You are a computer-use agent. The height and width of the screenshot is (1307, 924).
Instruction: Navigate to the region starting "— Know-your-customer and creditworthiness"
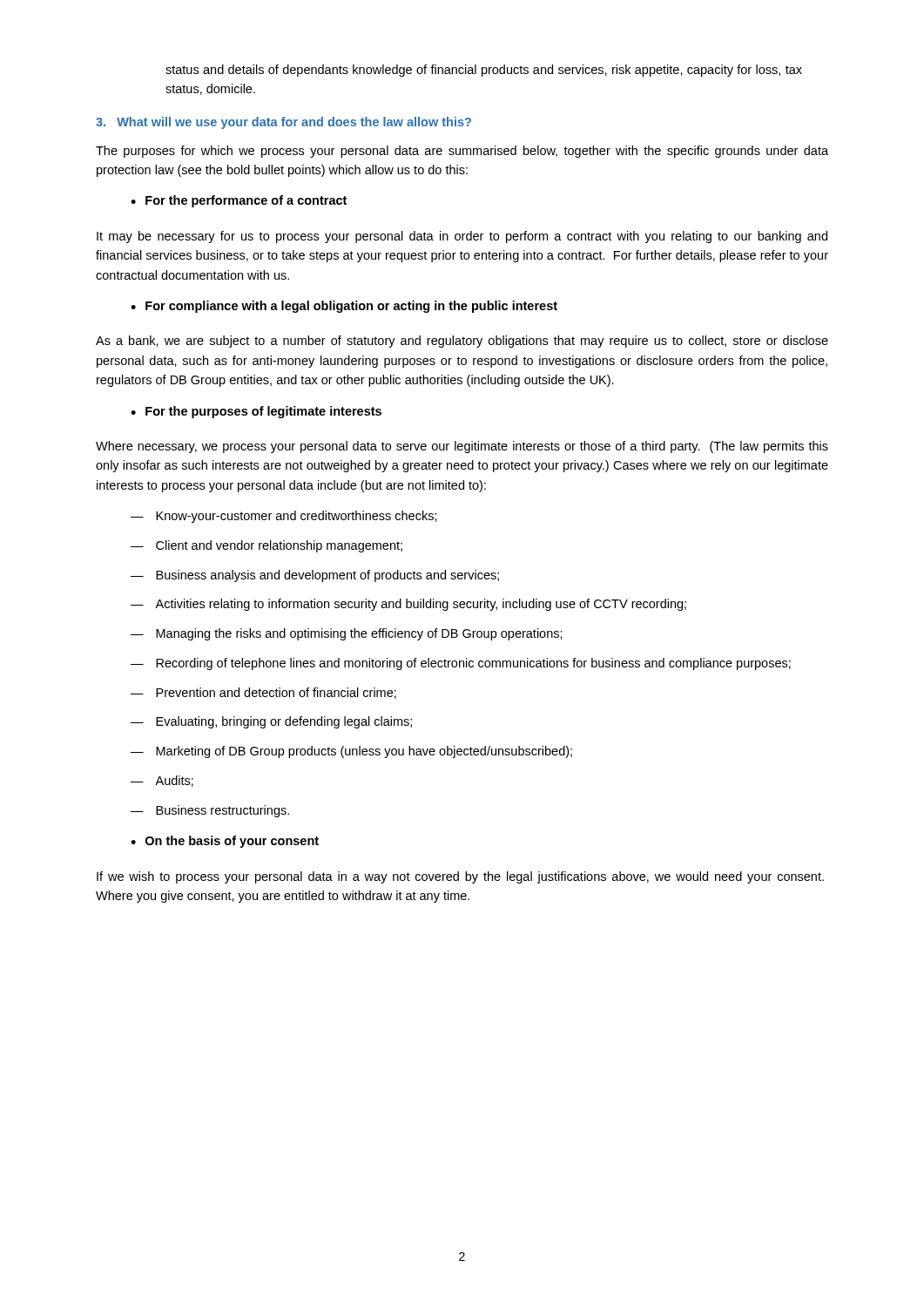point(284,517)
